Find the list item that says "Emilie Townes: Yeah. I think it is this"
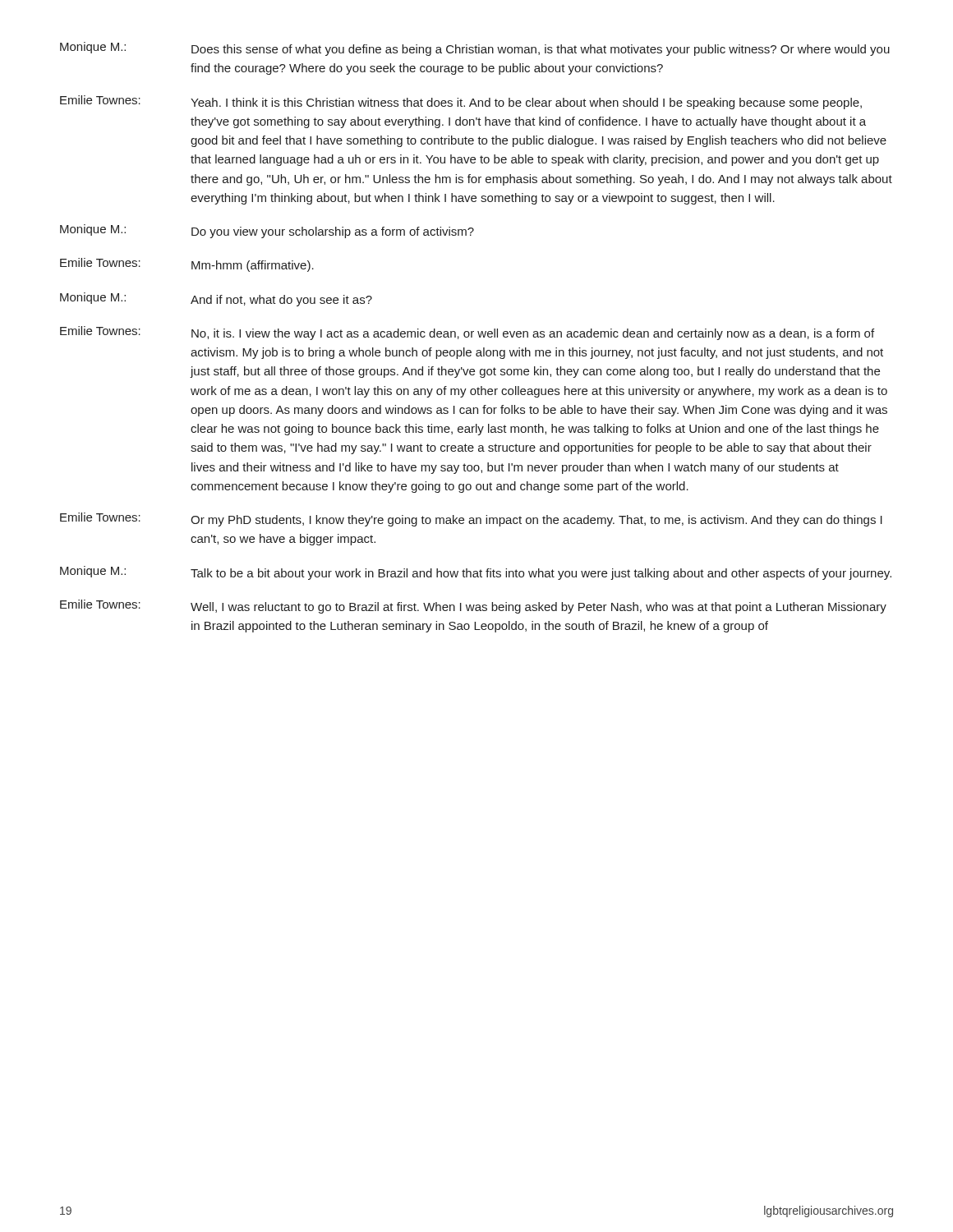The width and height of the screenshot is (953, 1232). click(x=476, y=150)
